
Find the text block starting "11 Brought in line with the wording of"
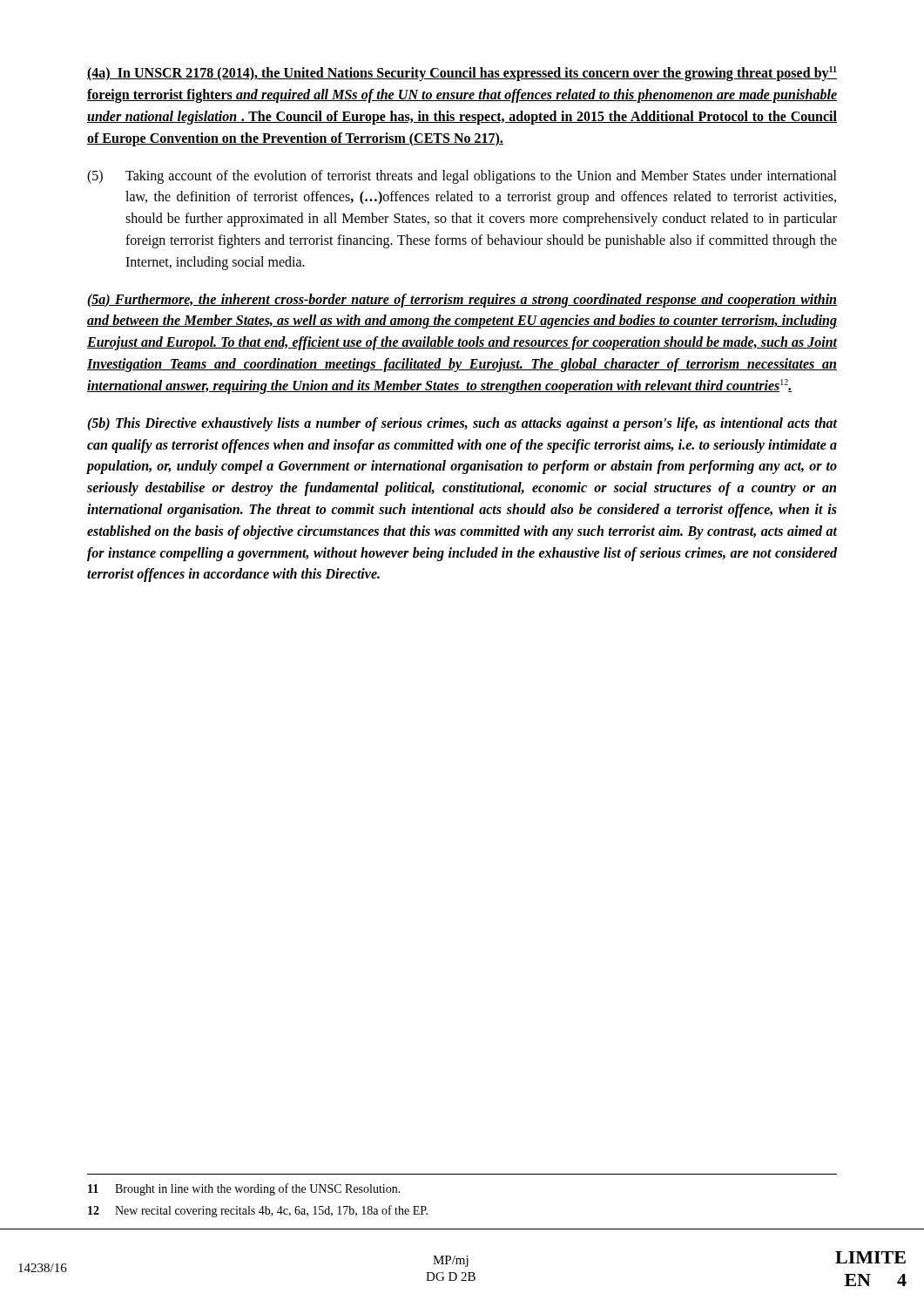[x=244, y=1189]
